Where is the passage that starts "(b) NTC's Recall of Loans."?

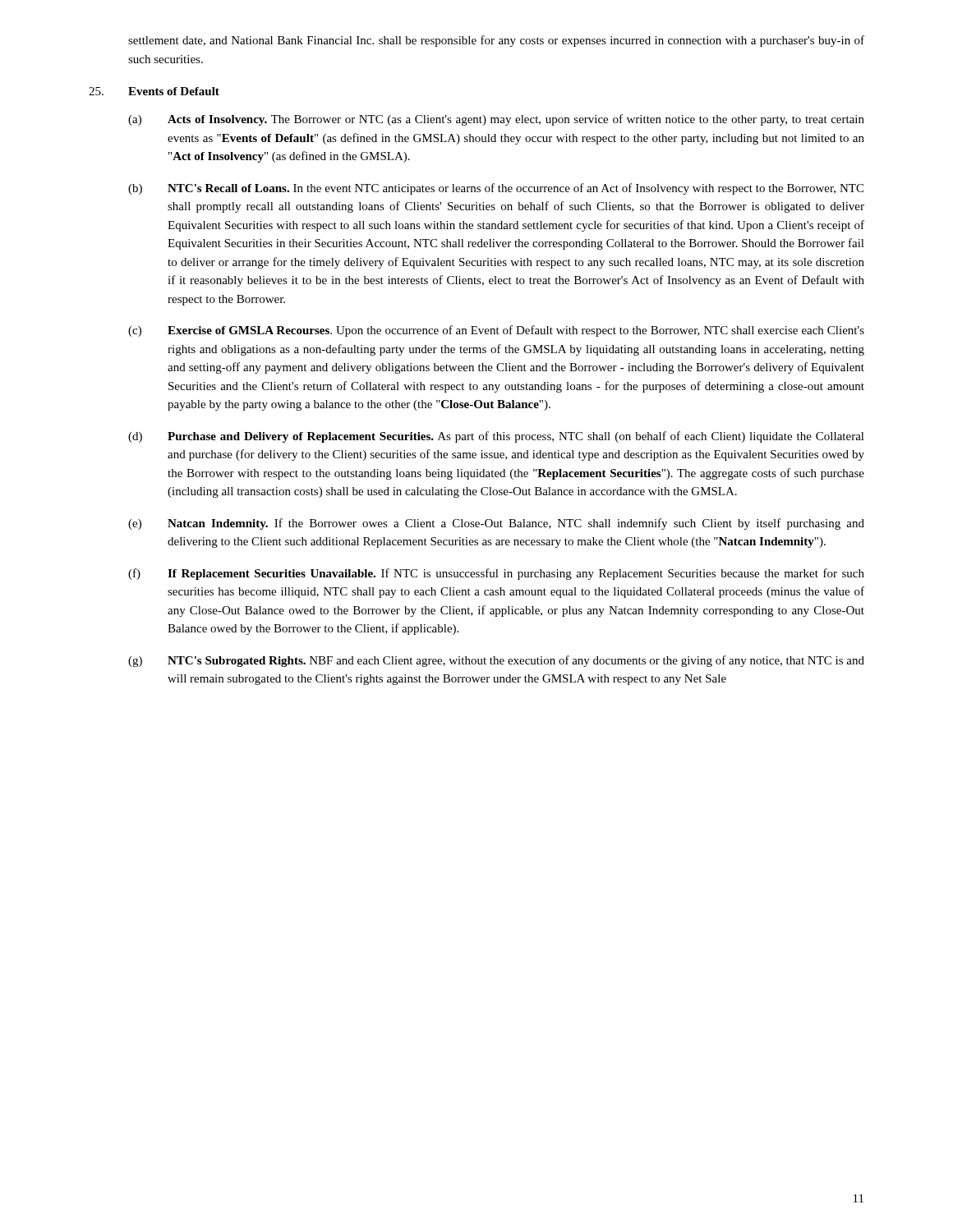[496, 243]
